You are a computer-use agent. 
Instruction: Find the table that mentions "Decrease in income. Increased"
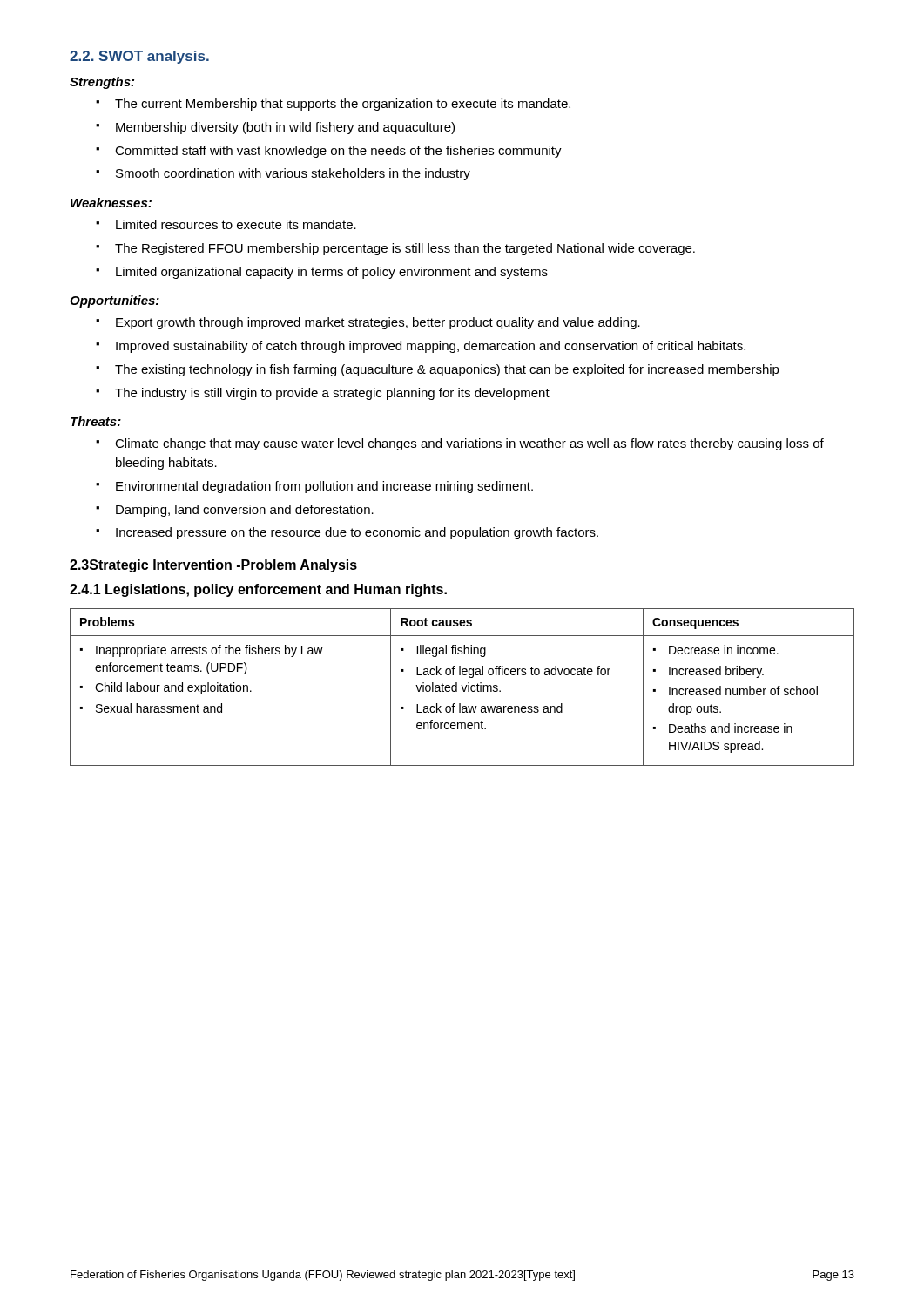462,687
